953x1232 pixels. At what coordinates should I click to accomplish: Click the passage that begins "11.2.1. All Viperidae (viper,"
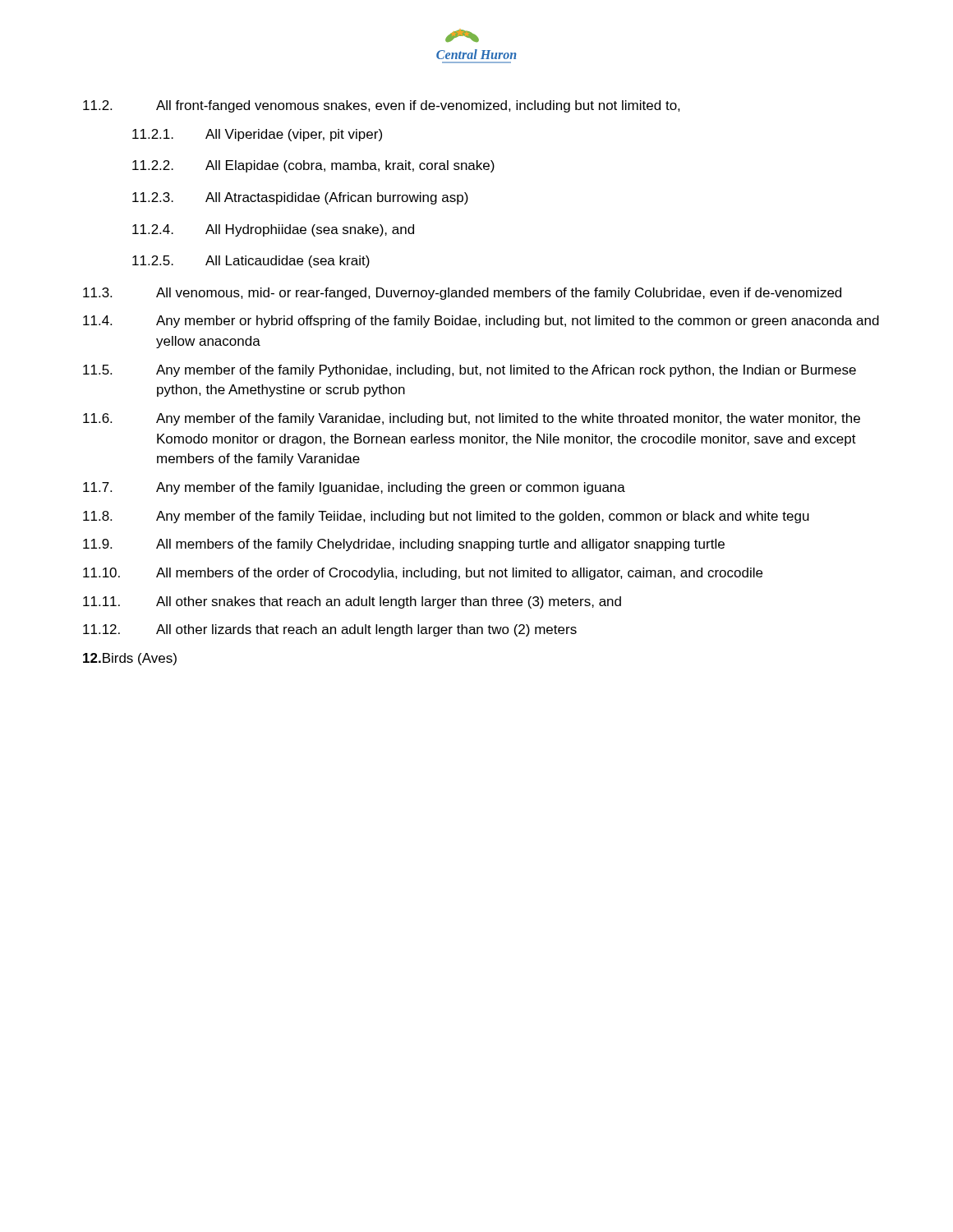point(257,135)
